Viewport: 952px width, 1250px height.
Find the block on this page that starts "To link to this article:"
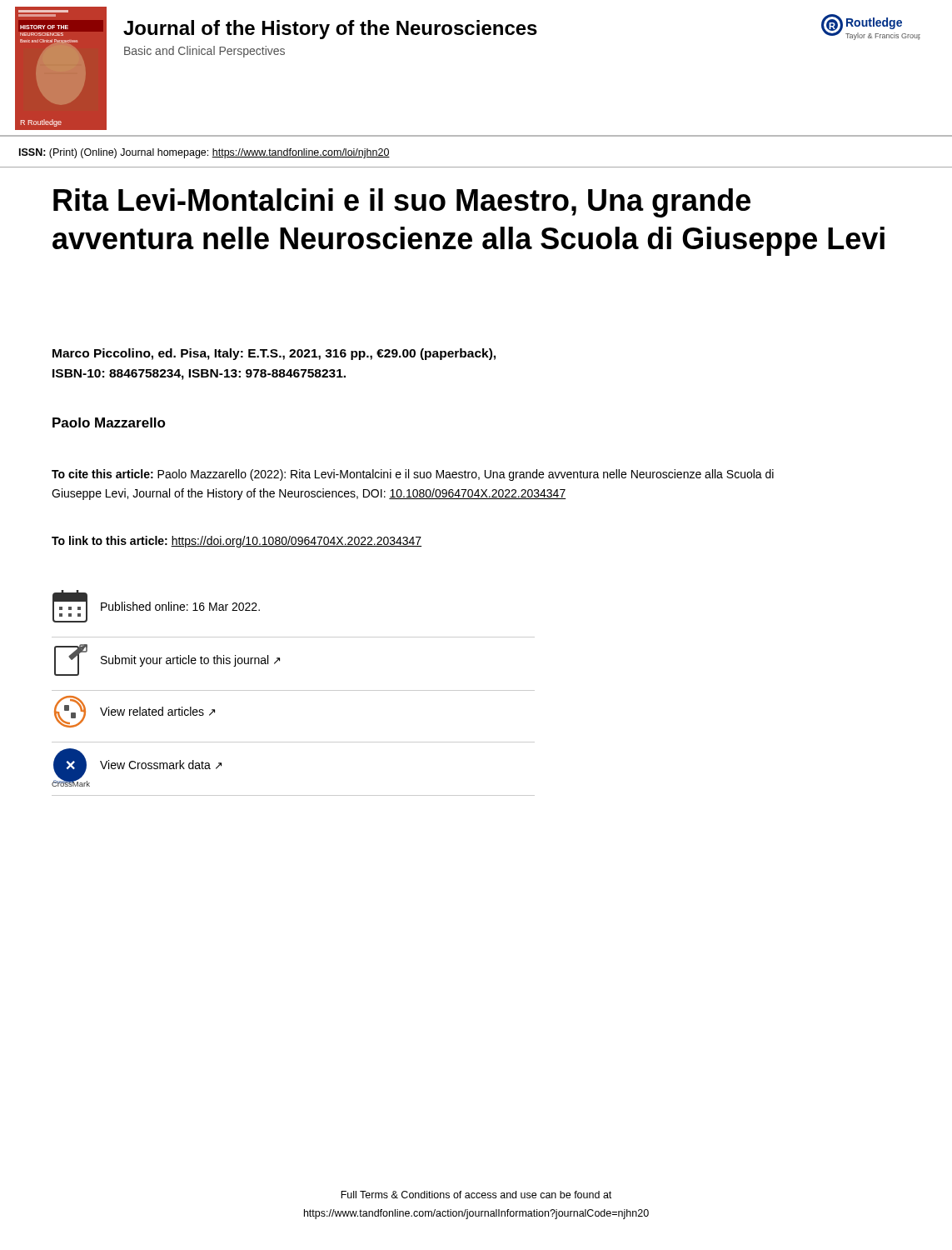click(x=237, y=542)
